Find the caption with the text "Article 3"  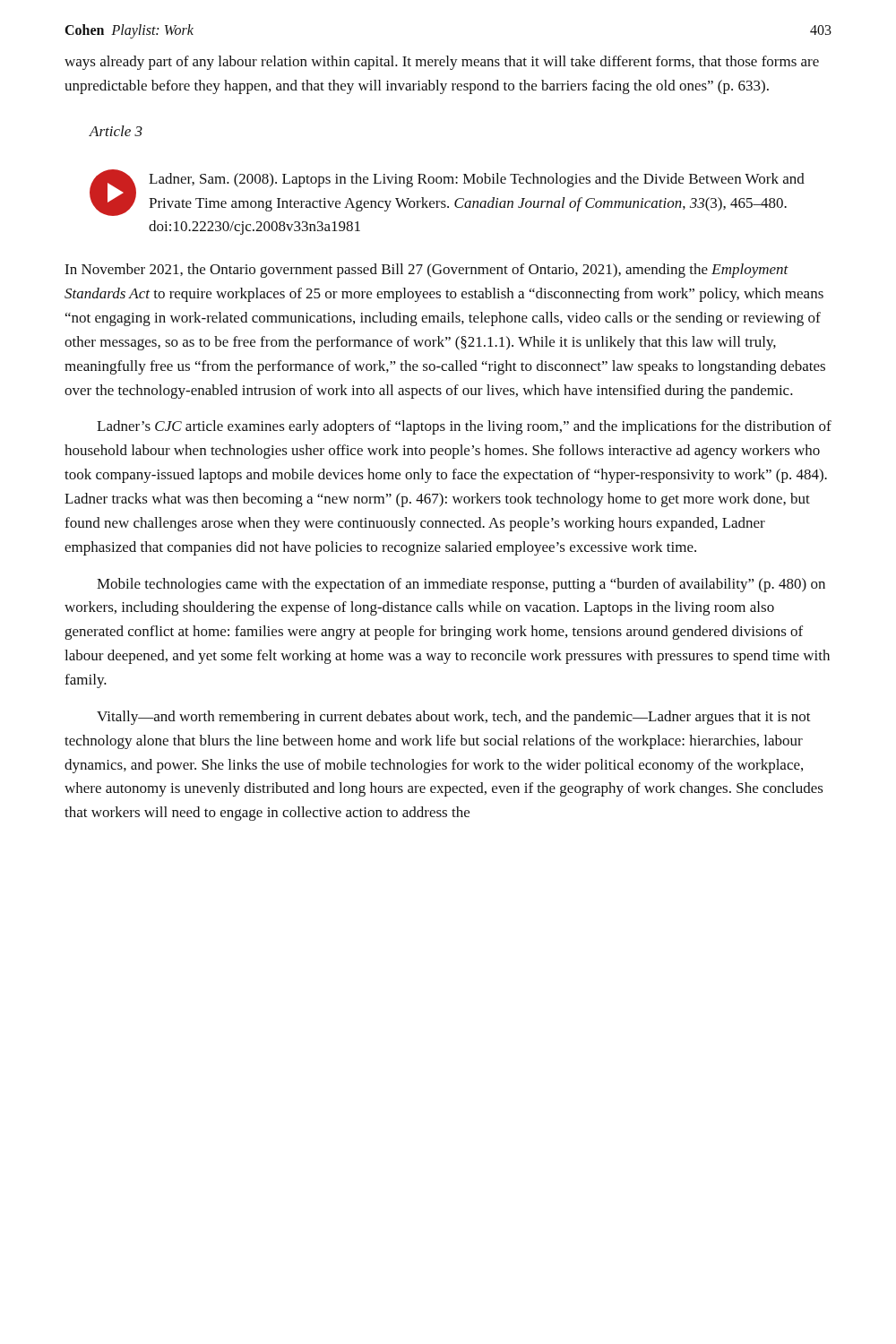click(116, 131)
